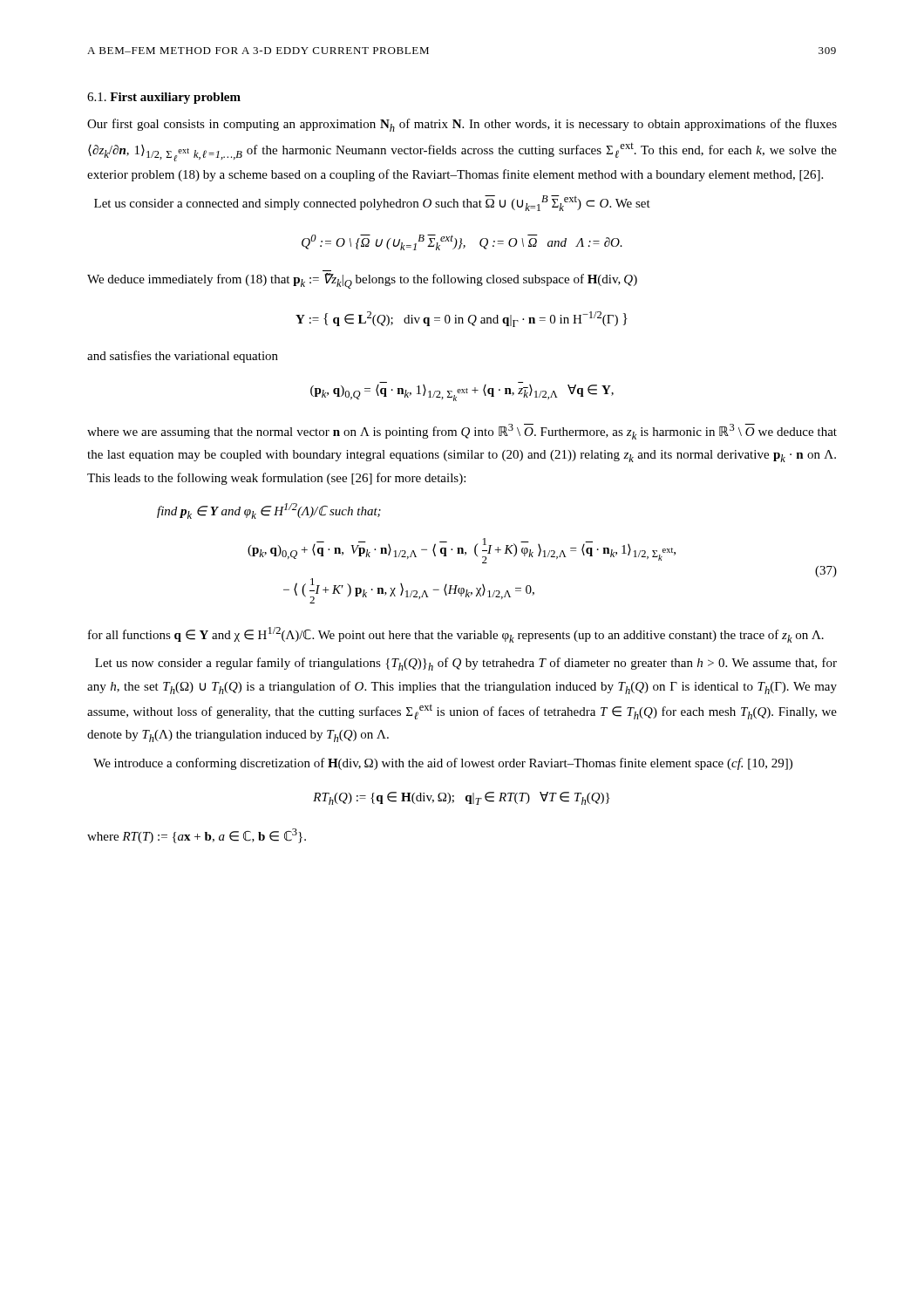
Task: Locate the element starting "(pk, q)0,Q + ⟨q · n,"
Action: (x=542, y=571)
